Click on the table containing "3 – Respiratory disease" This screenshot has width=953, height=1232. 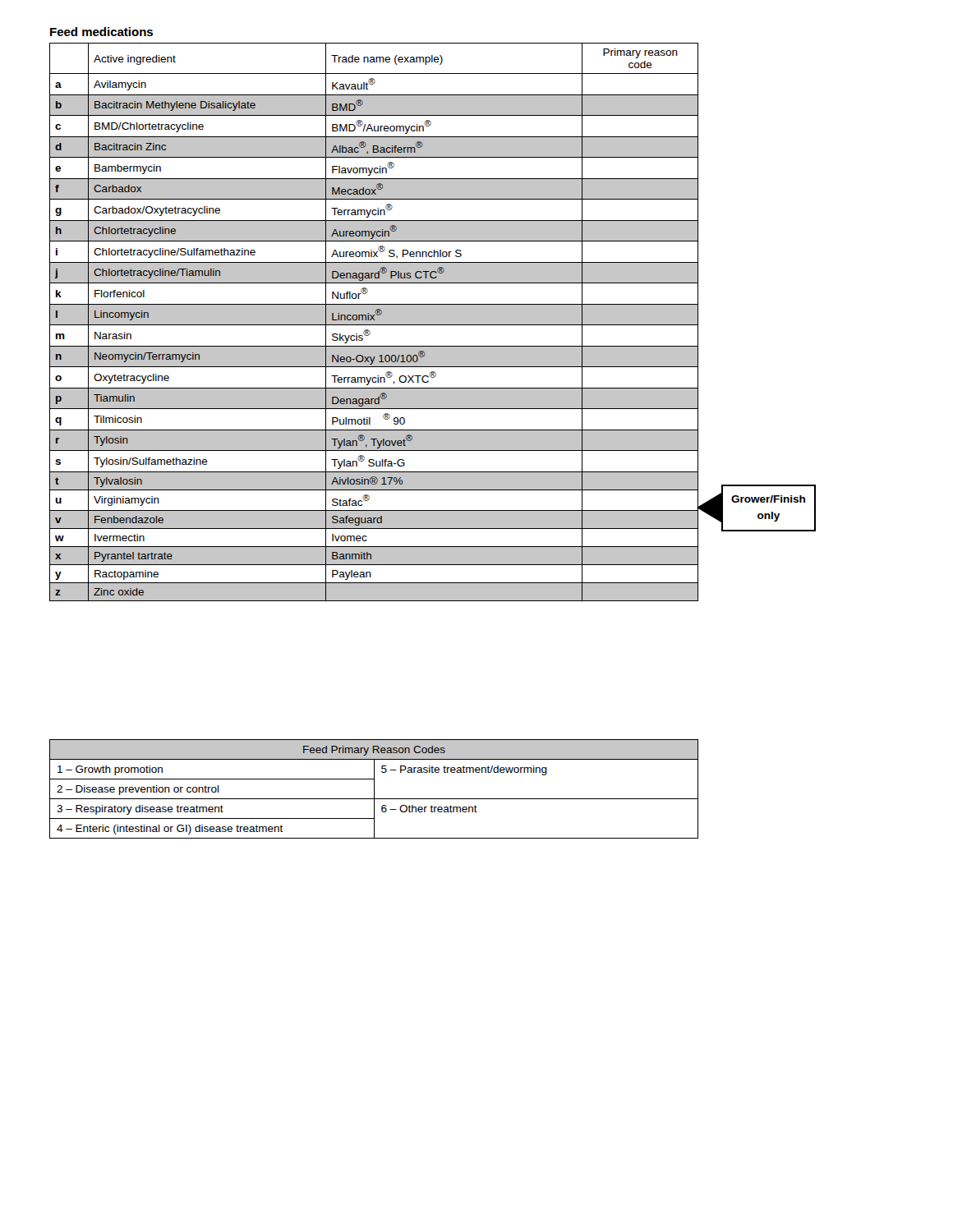[374, 789]
